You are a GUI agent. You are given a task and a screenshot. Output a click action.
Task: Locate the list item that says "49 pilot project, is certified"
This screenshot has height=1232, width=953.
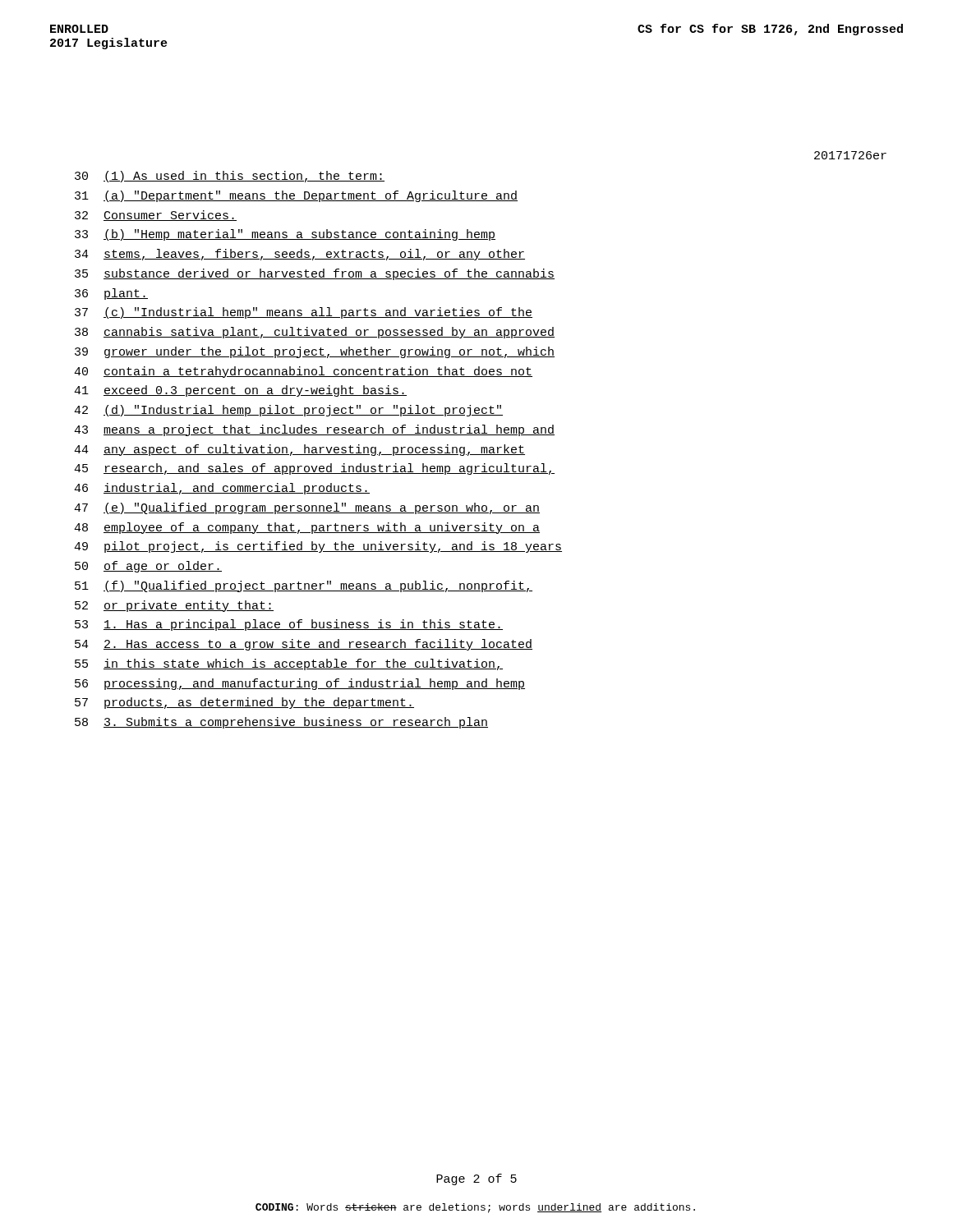click(x=476, y=548)
